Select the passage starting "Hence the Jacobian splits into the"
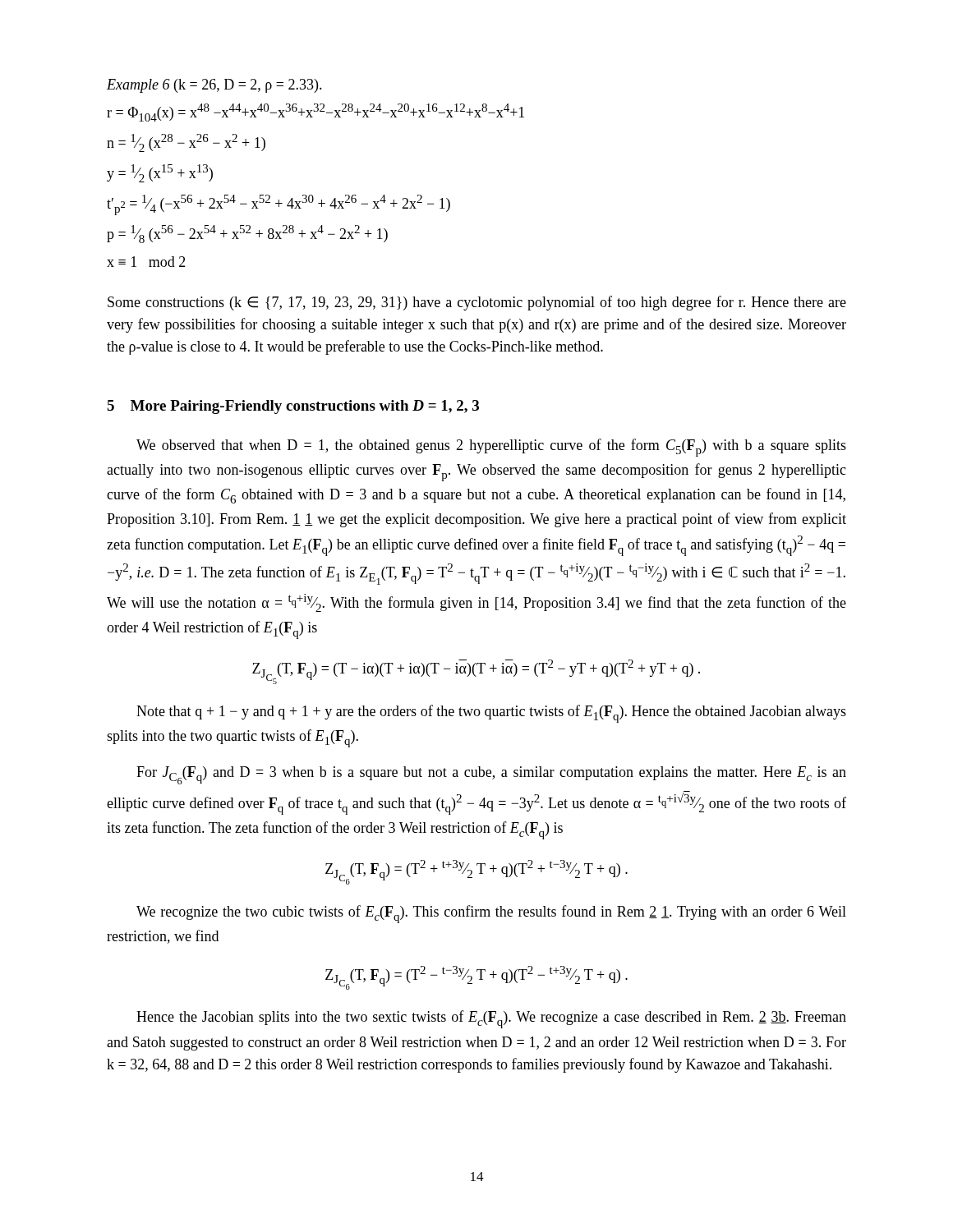 click(476, 1041)
